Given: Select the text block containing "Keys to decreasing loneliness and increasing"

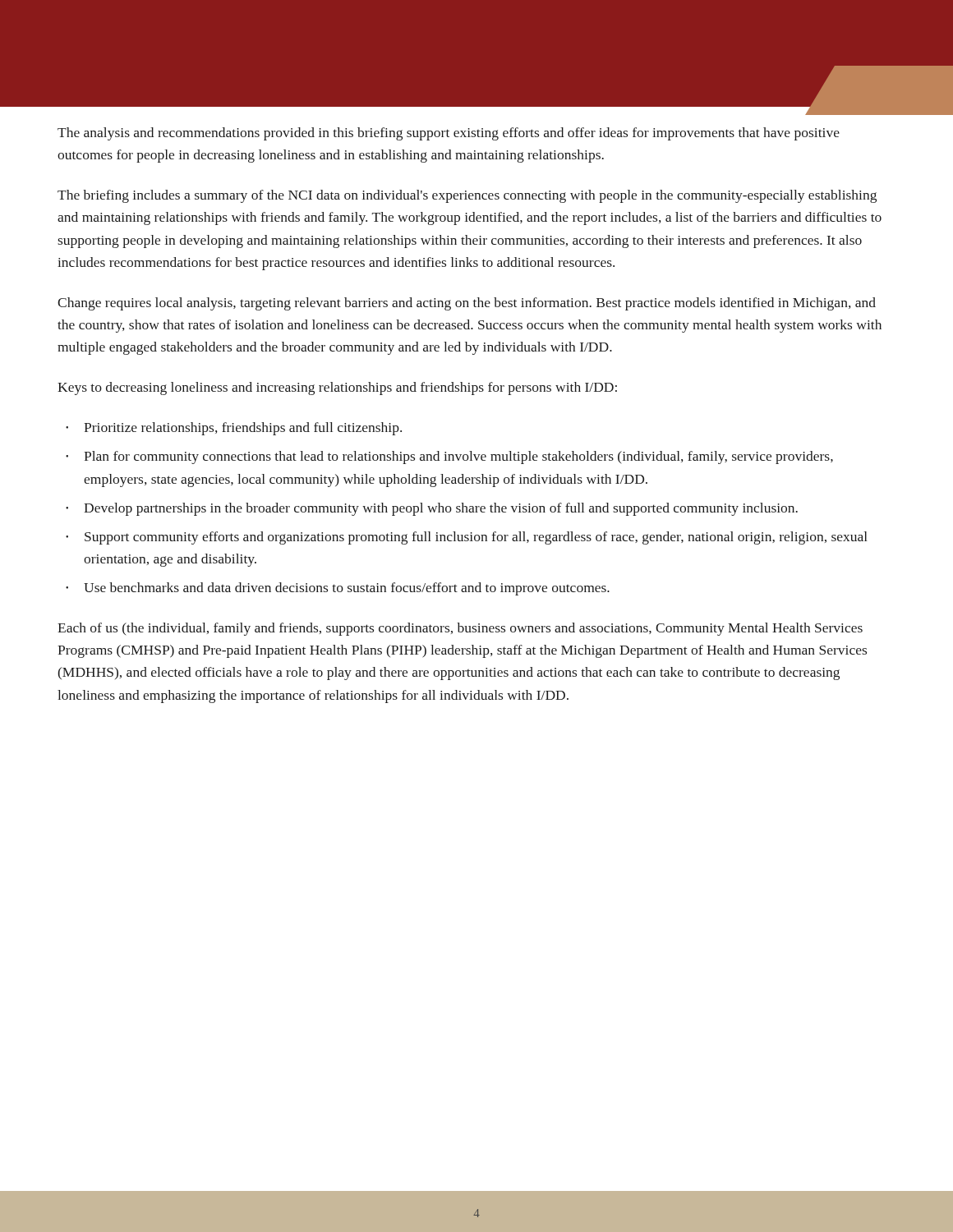Looking at the screenshot, I should [338, 387].
